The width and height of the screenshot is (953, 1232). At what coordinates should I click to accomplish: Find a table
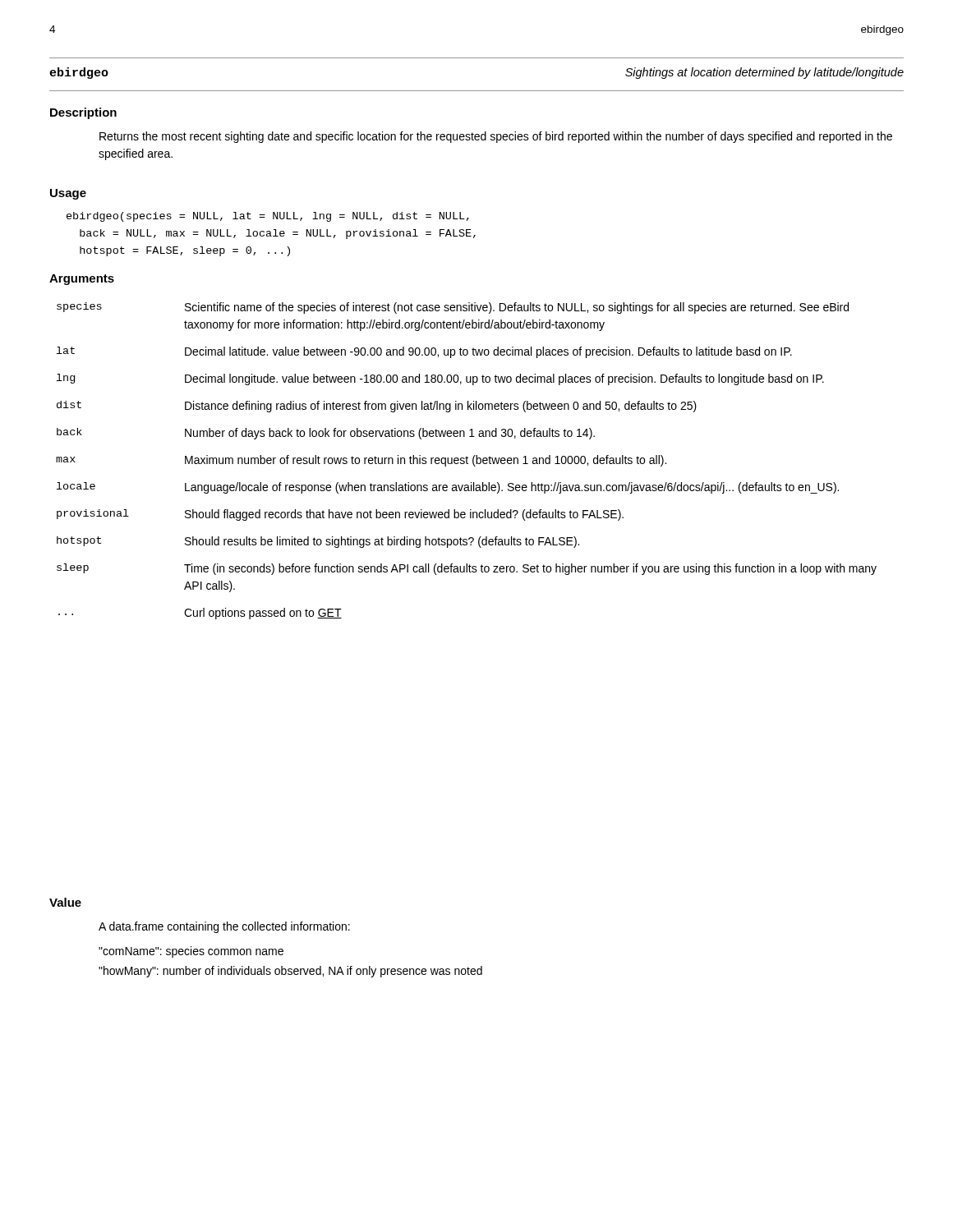[476, 462]
